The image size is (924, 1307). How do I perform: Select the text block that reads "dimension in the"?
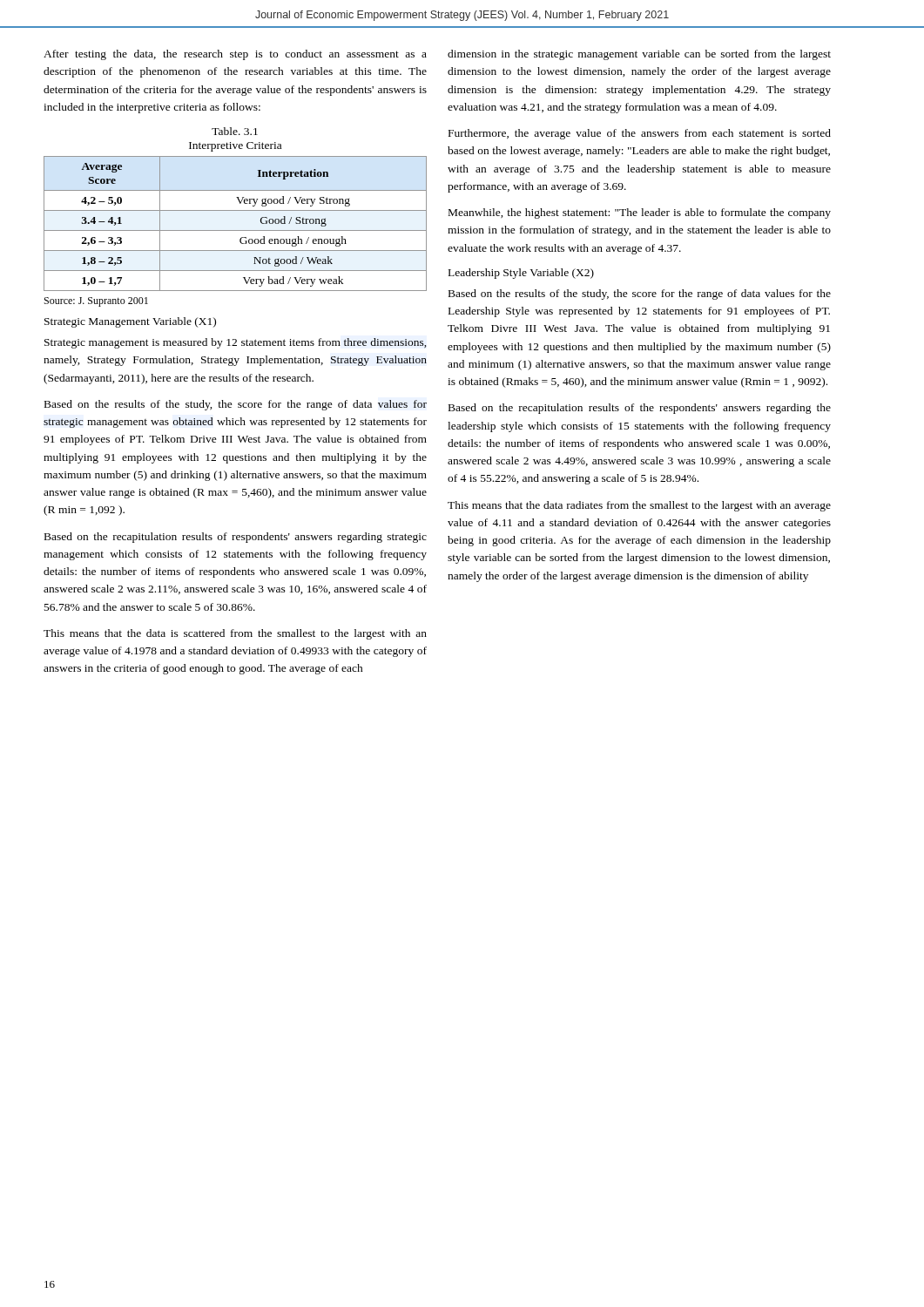[x=639, y=81]
